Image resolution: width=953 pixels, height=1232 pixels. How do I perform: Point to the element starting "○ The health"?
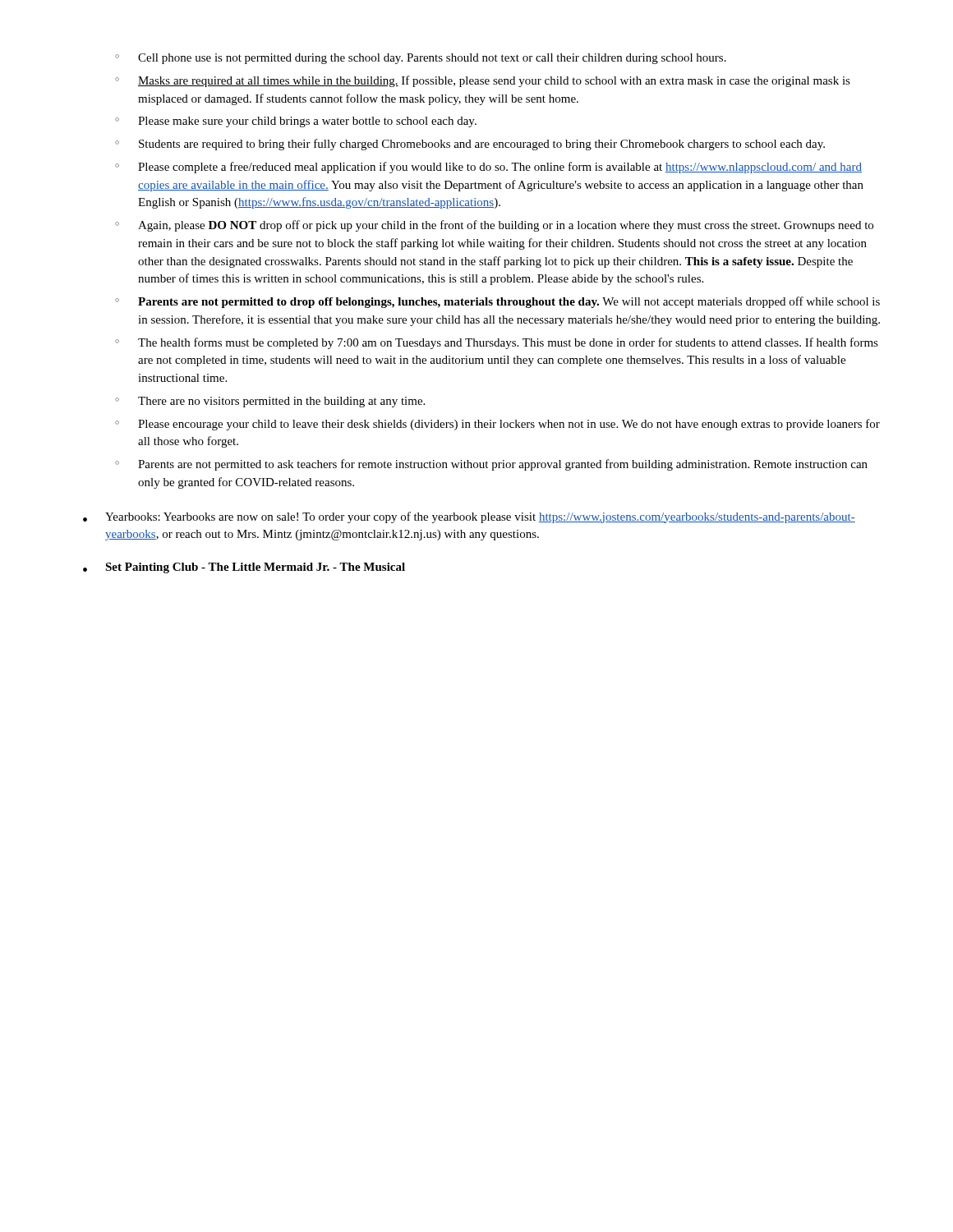click(x=501, y=361)
